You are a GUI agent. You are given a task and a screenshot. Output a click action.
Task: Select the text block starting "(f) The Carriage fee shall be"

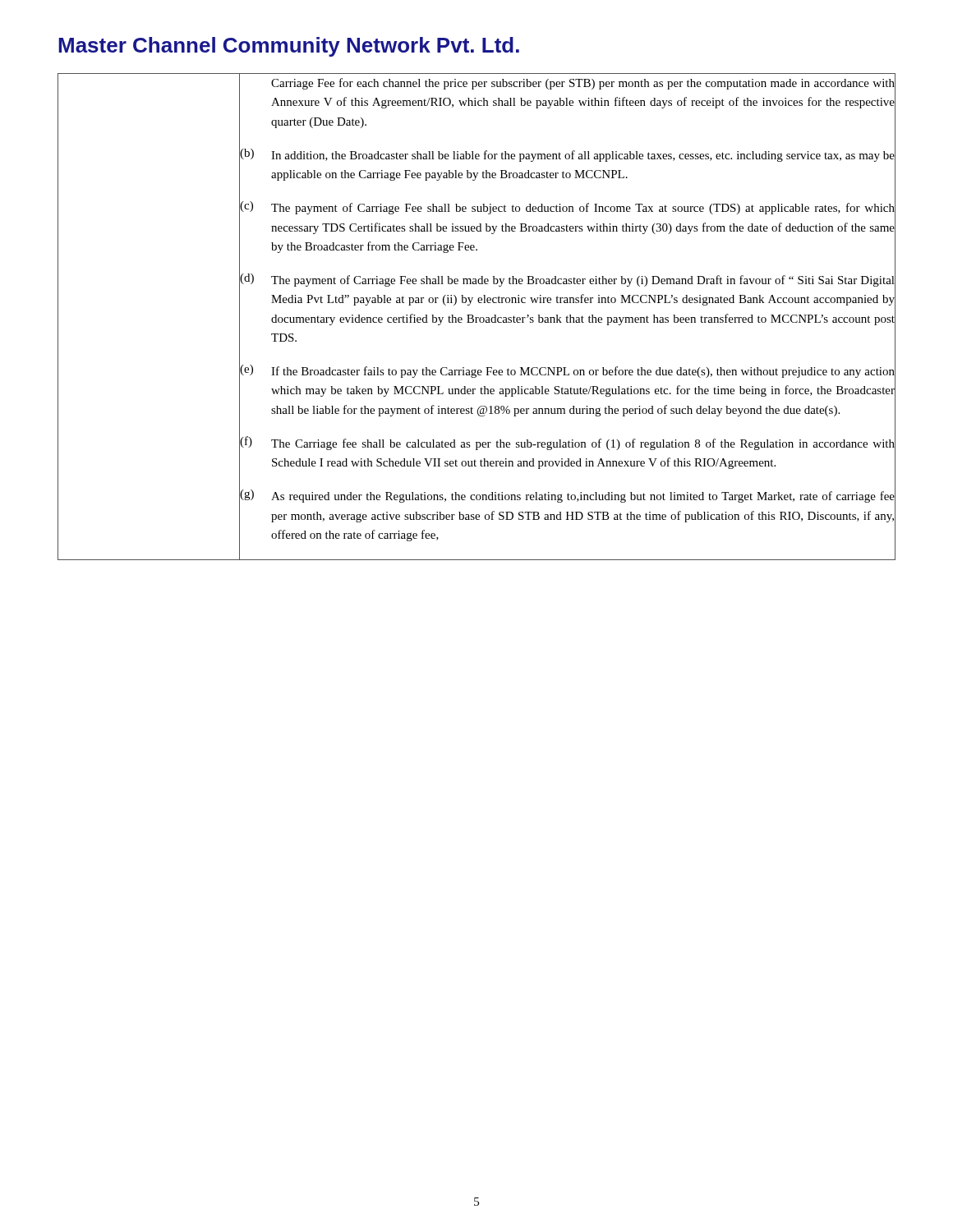pos(567,453)
